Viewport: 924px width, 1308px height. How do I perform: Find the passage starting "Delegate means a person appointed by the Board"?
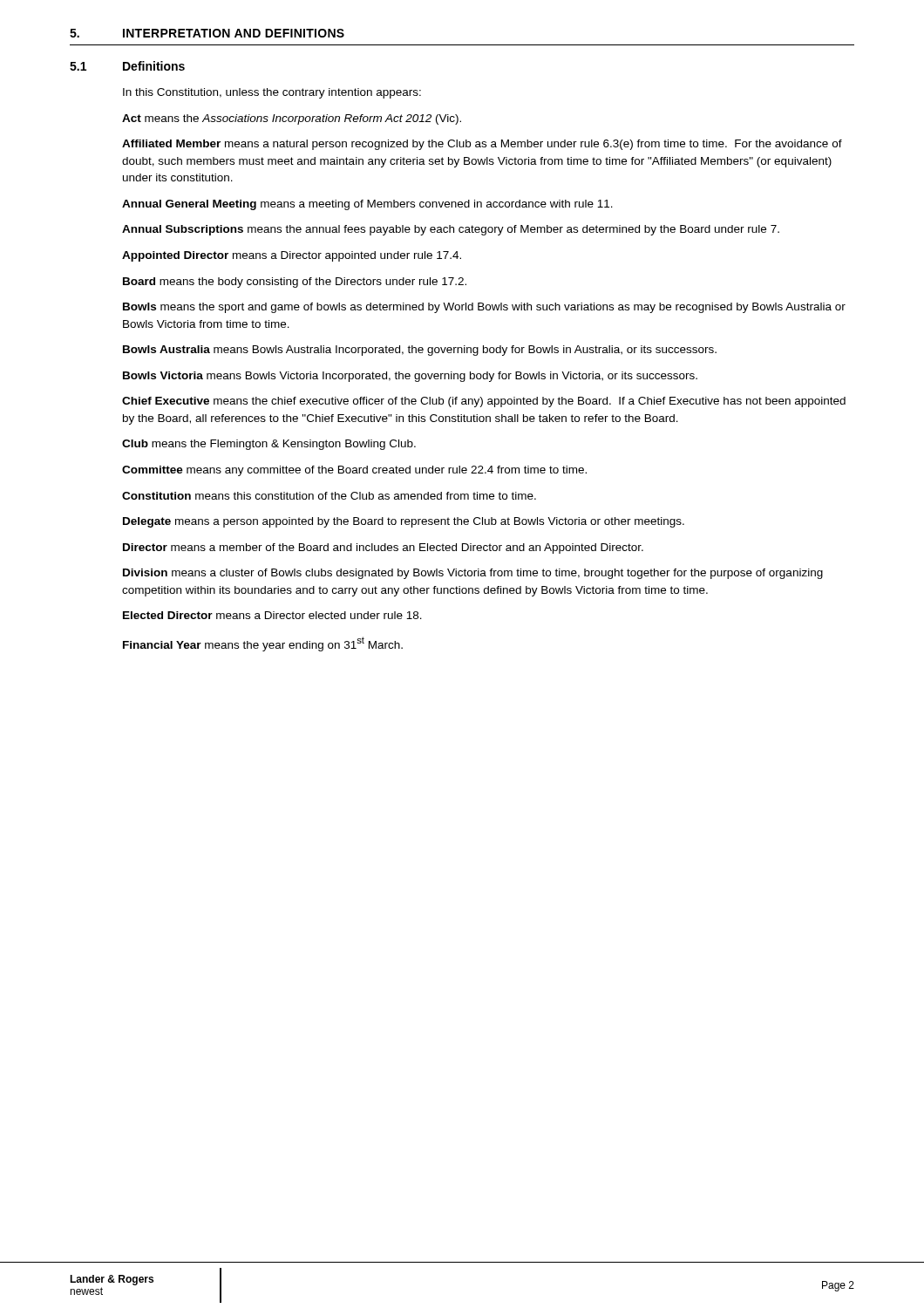[404, 521]
